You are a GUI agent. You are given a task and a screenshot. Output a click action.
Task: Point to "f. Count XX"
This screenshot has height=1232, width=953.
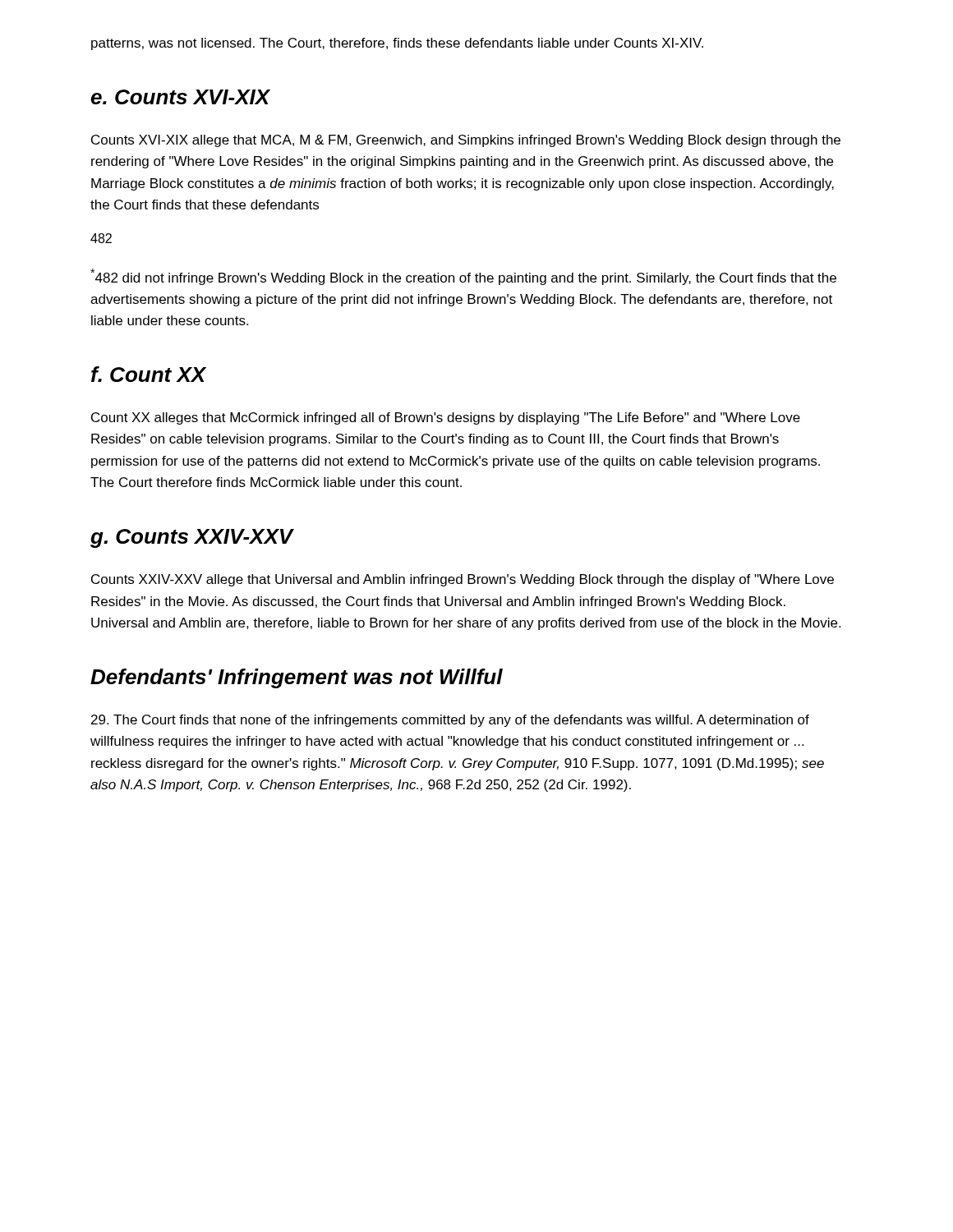pyautogui.click(x=148, y=375)
